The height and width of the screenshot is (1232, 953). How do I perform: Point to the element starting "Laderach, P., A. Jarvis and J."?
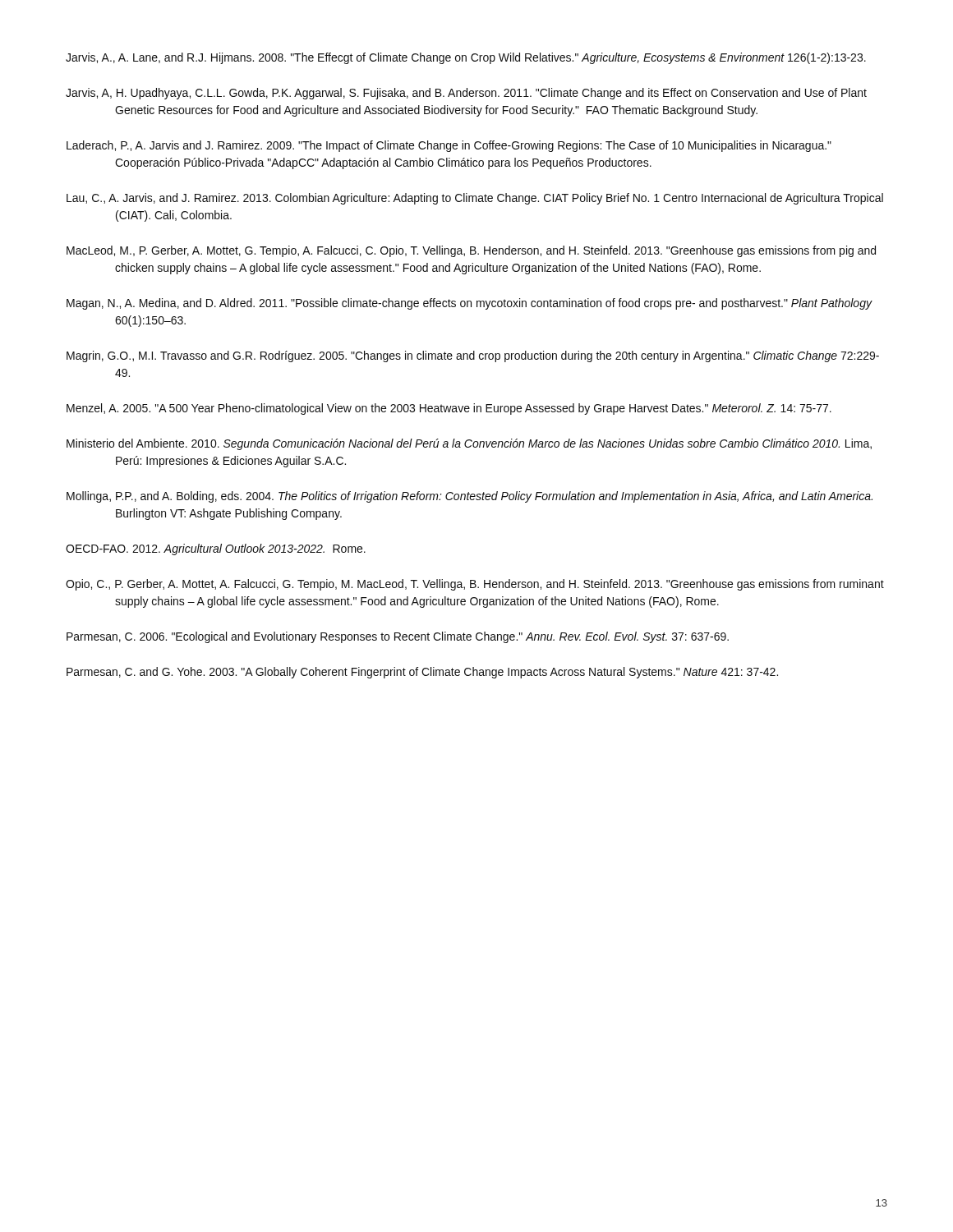449,154
